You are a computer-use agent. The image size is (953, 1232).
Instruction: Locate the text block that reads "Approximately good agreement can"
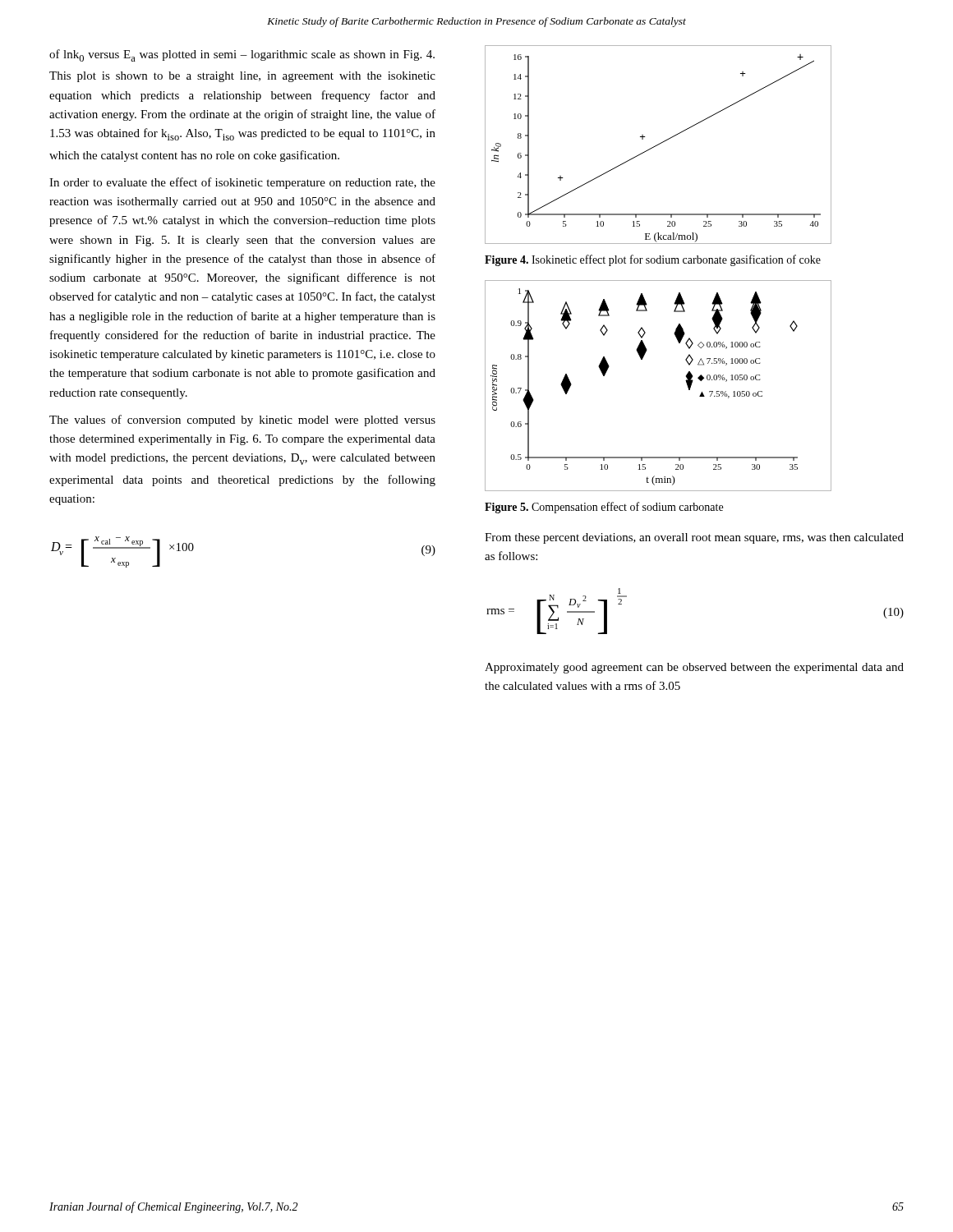[694, 677]
